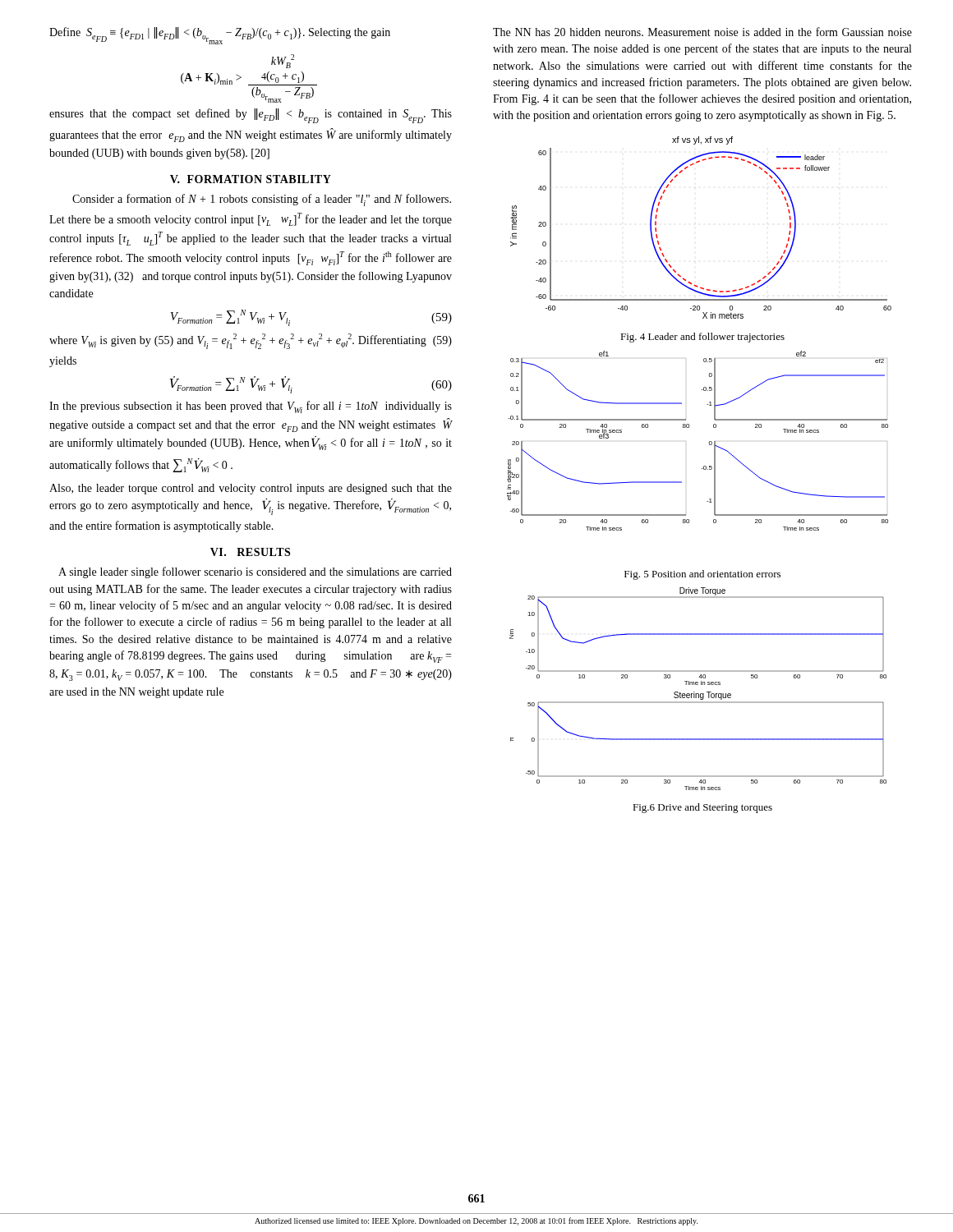Viewport: 953px width, 1232px height.
Task: Point to the passage starting "Consider a formation"
Action: point(251,246)
